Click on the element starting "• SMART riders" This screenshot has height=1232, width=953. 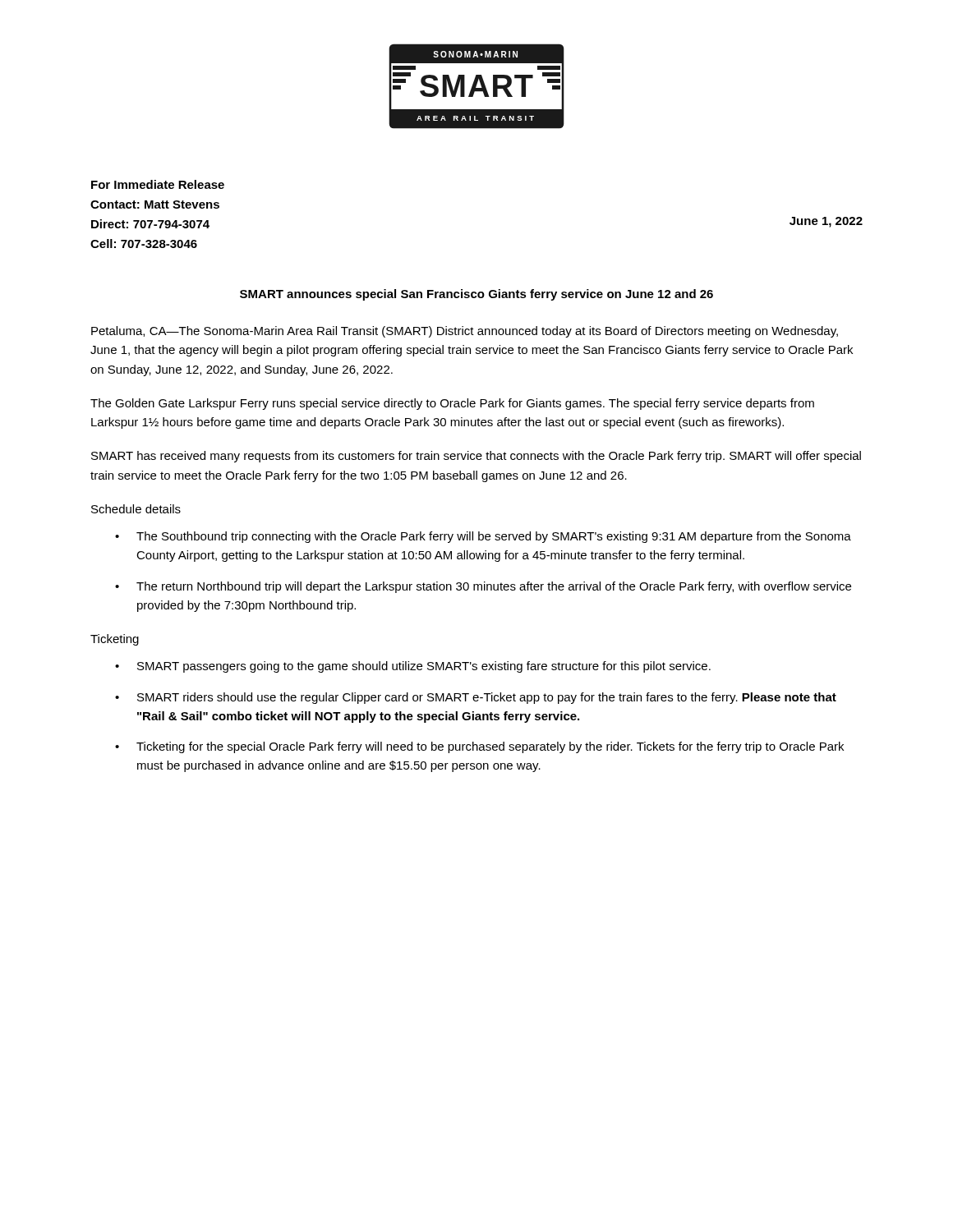click(489, 706)
